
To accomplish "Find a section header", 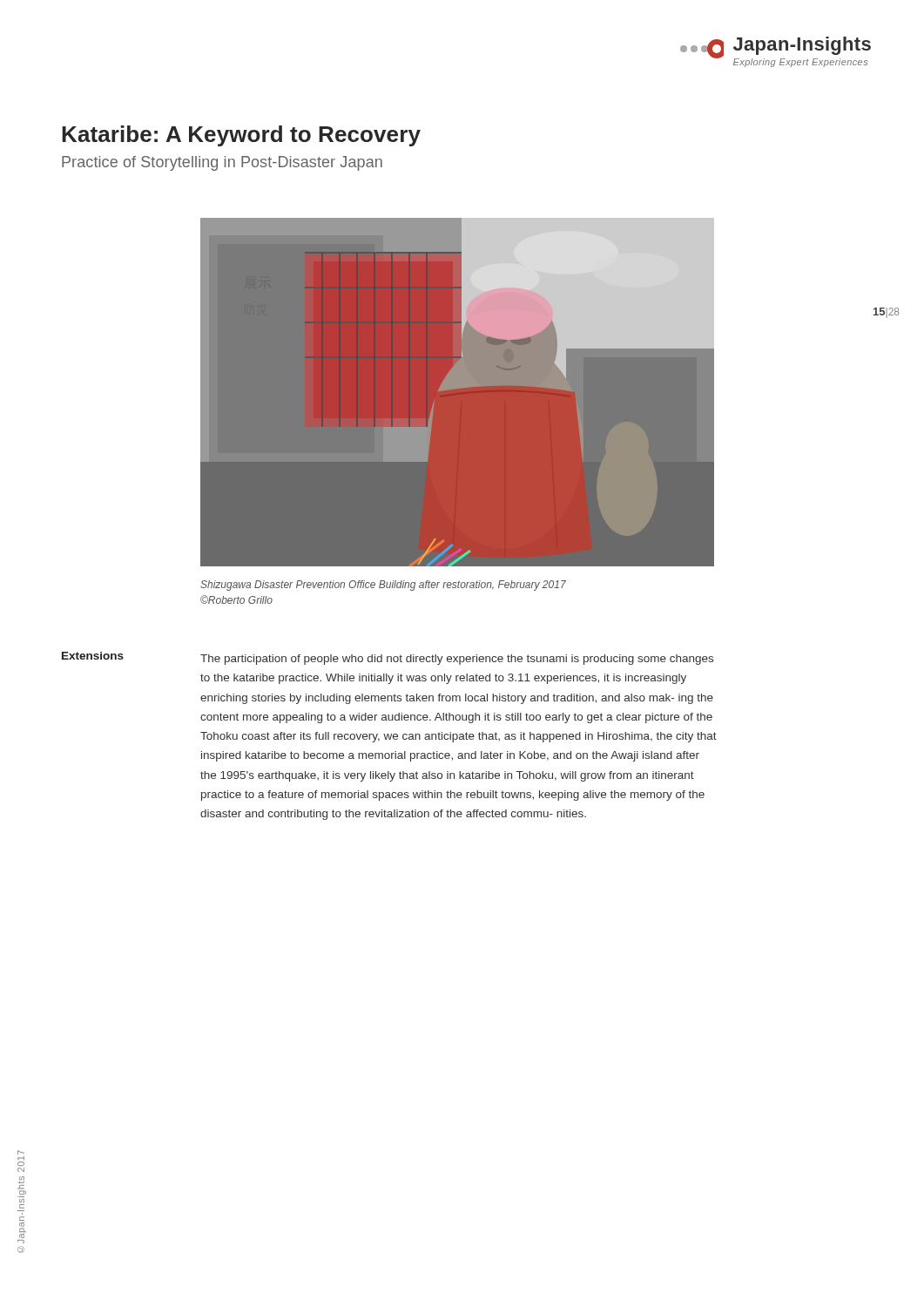I will (x=92, y=656).
